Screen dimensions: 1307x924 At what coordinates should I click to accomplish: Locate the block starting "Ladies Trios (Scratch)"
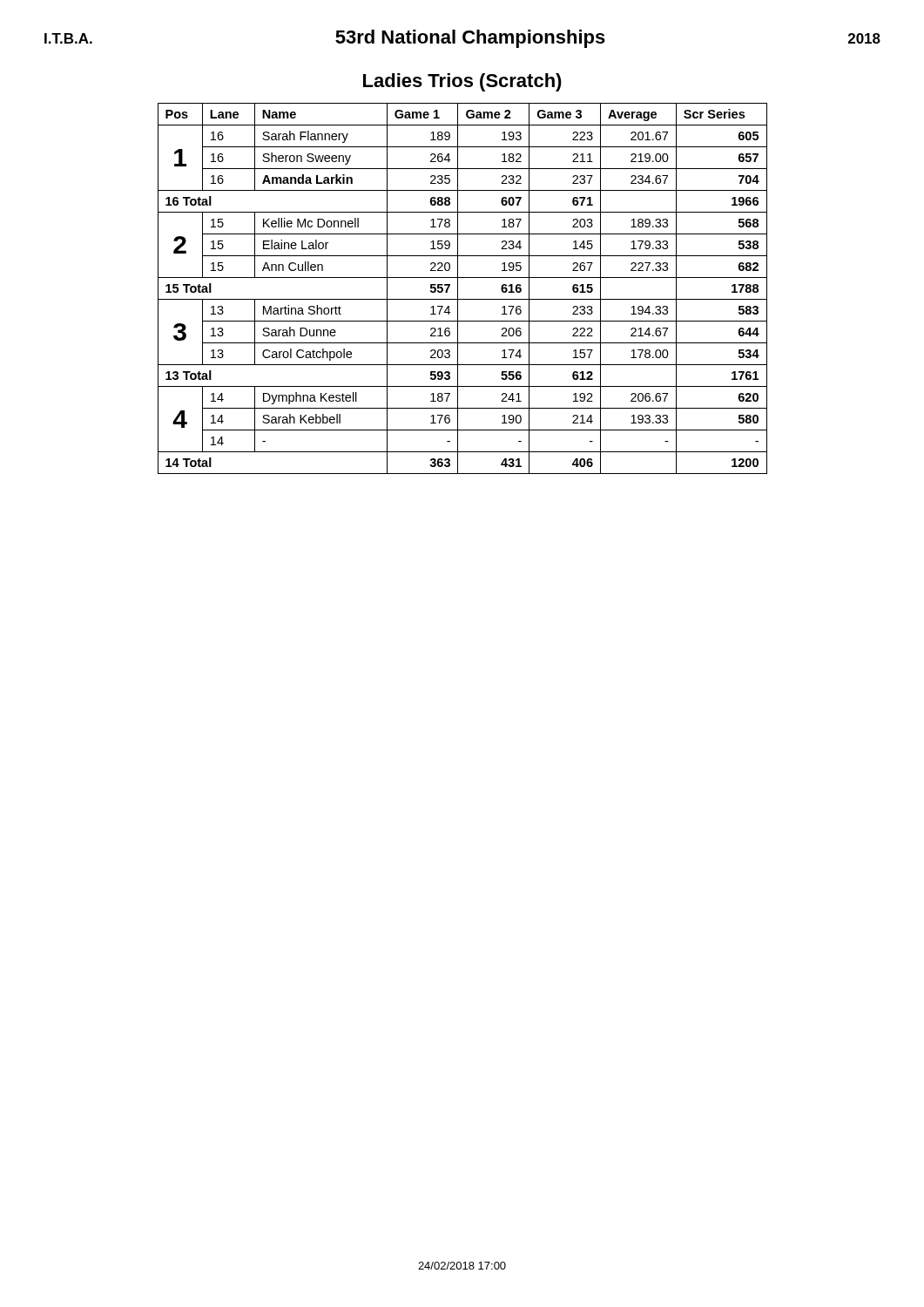coord(462,81)
